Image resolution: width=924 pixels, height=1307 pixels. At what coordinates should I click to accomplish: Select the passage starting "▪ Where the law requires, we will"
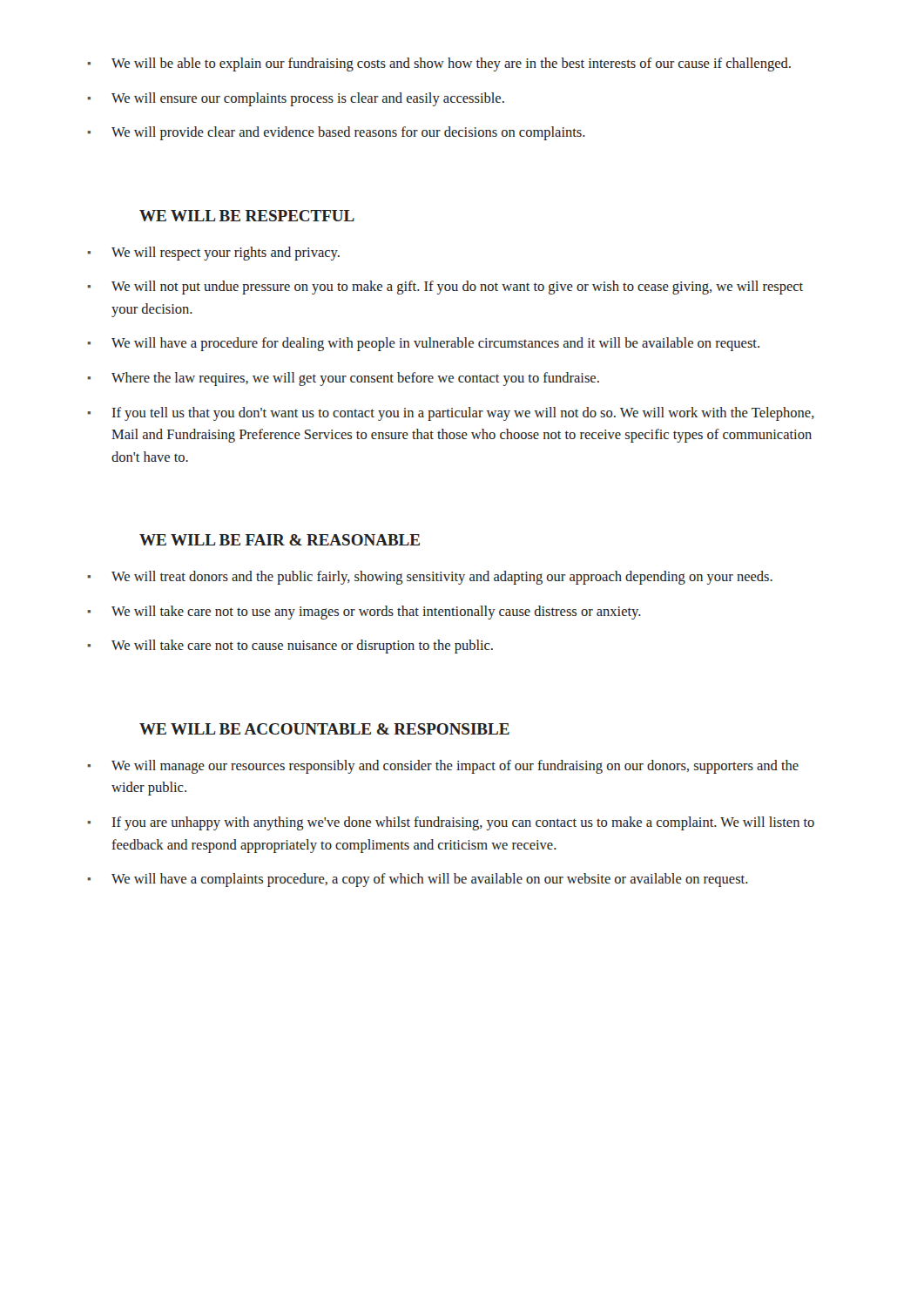pos(453,378)
